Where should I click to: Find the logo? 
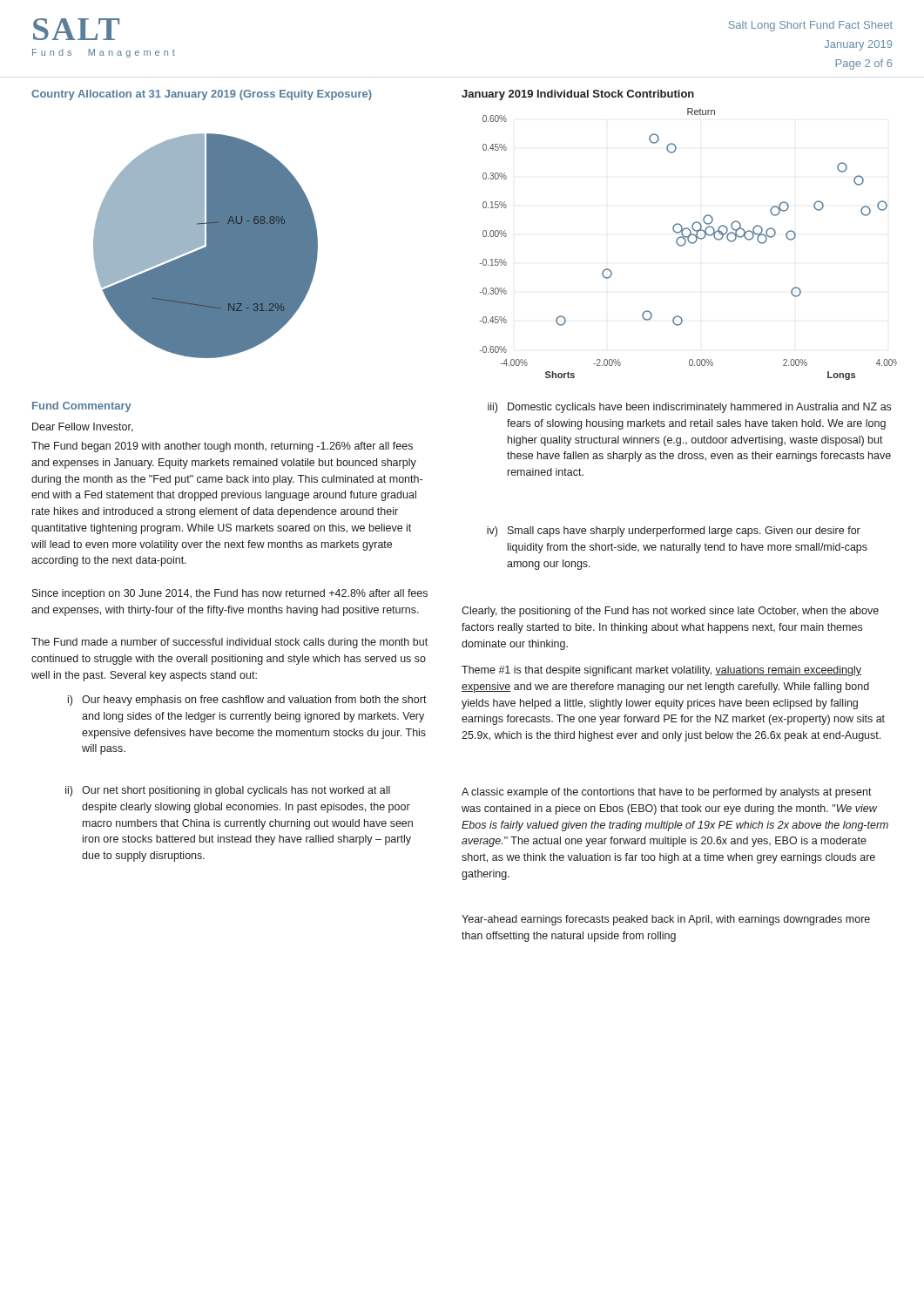click(x=105, y=35)
